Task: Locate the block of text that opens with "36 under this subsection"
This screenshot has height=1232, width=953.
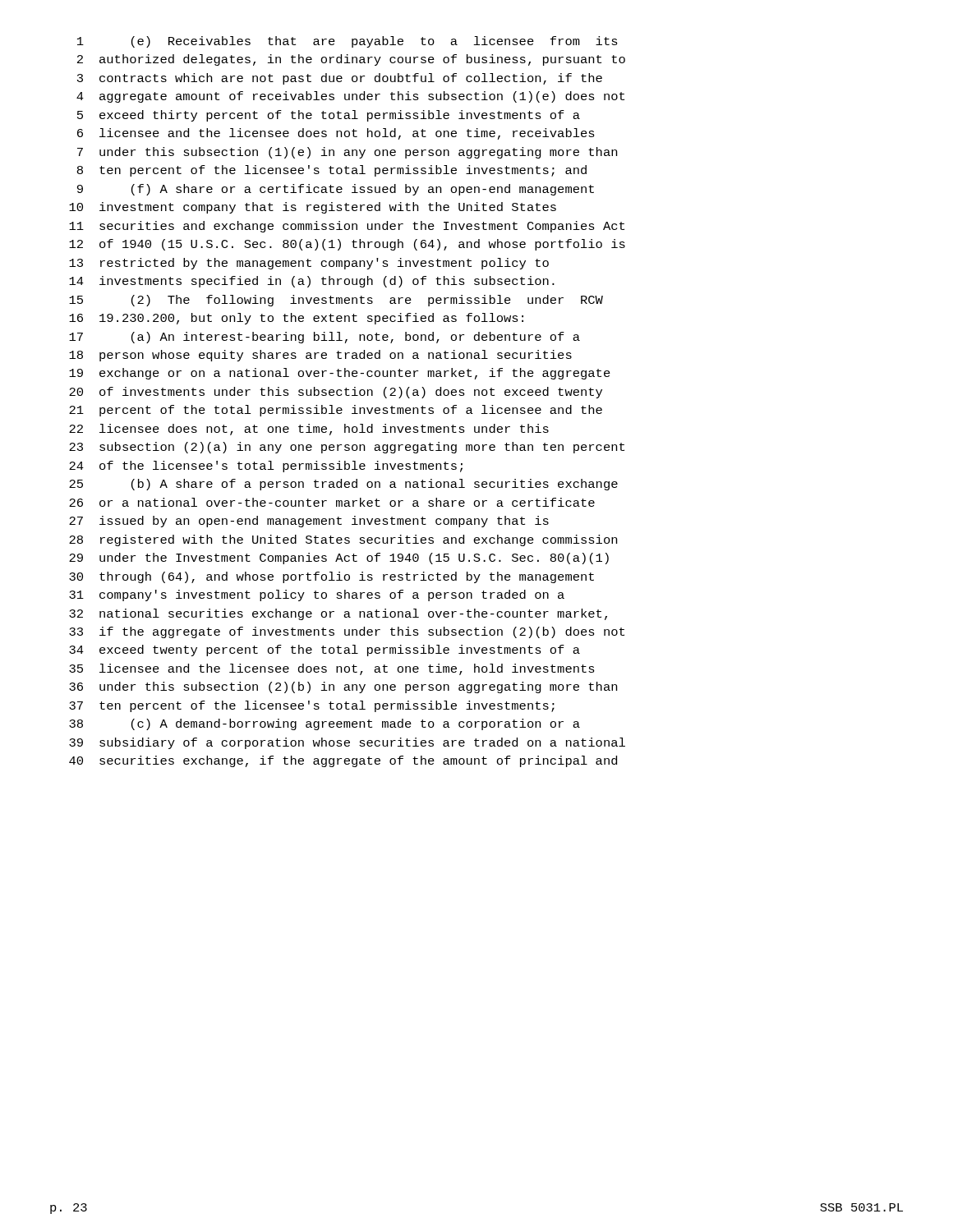Action: 476,688
